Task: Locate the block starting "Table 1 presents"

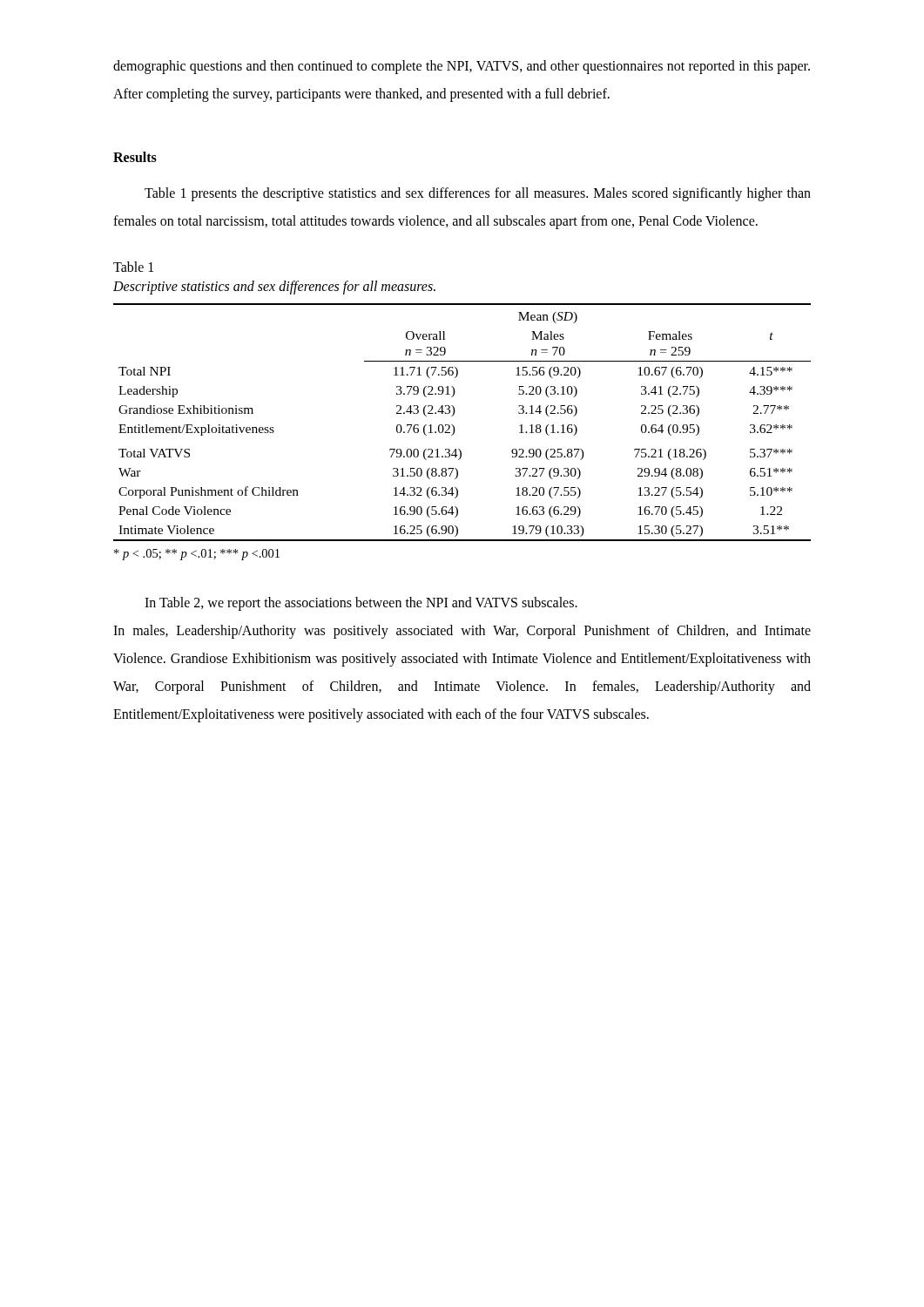Action: [462, 207]
